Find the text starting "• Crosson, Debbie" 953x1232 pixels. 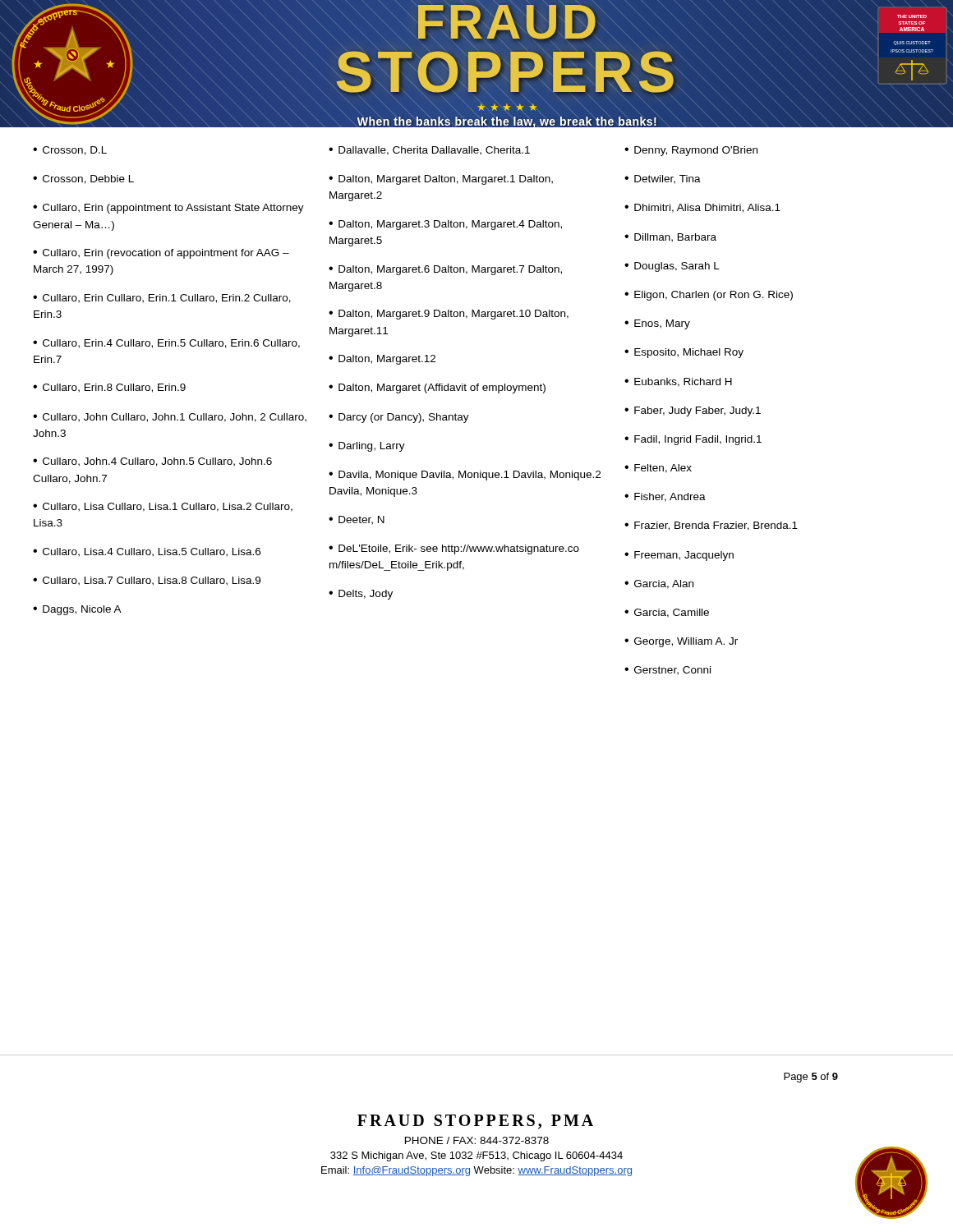click(83, 178)
